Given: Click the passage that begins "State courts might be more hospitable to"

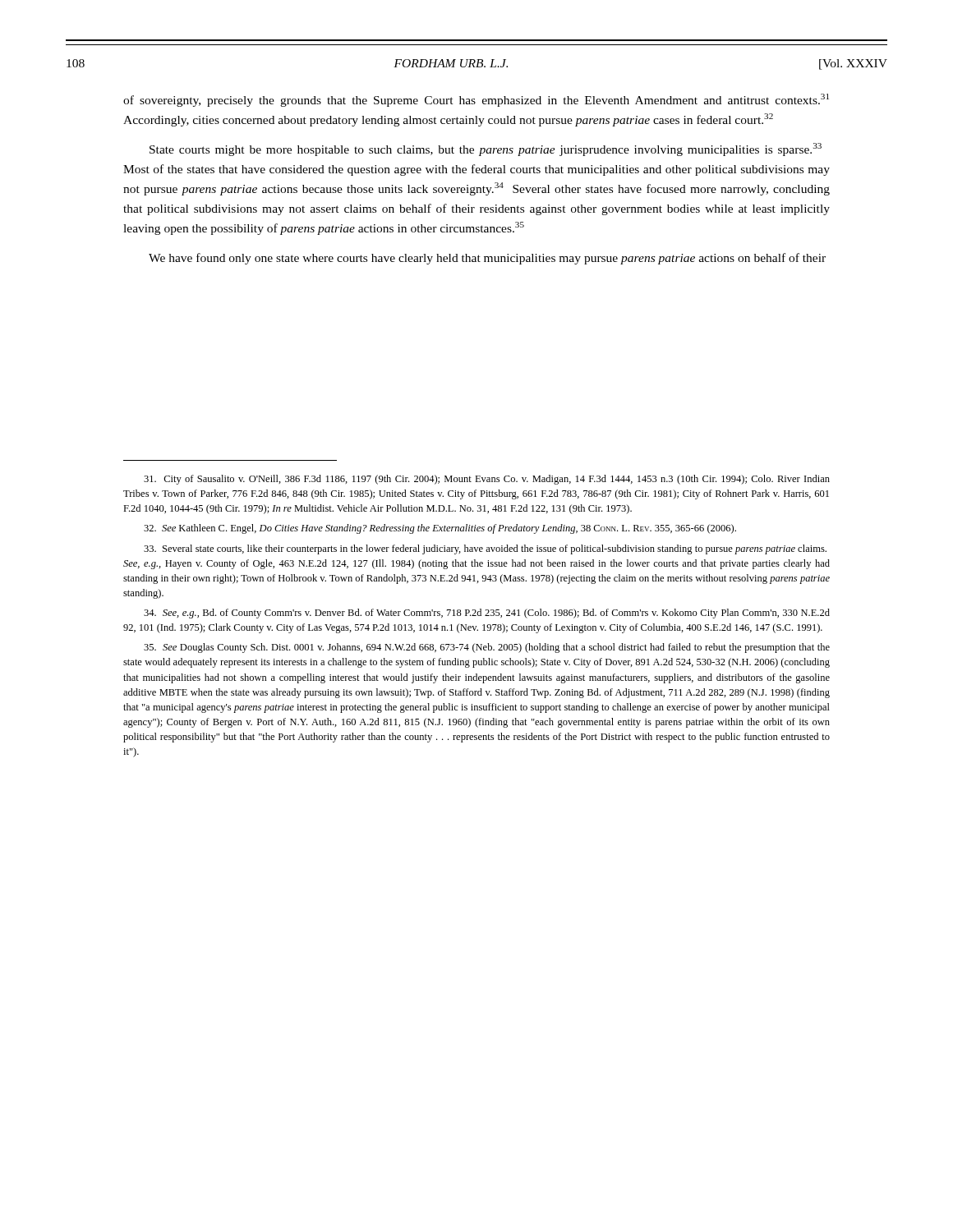Looking at the screenshot, I should point(476,188).
